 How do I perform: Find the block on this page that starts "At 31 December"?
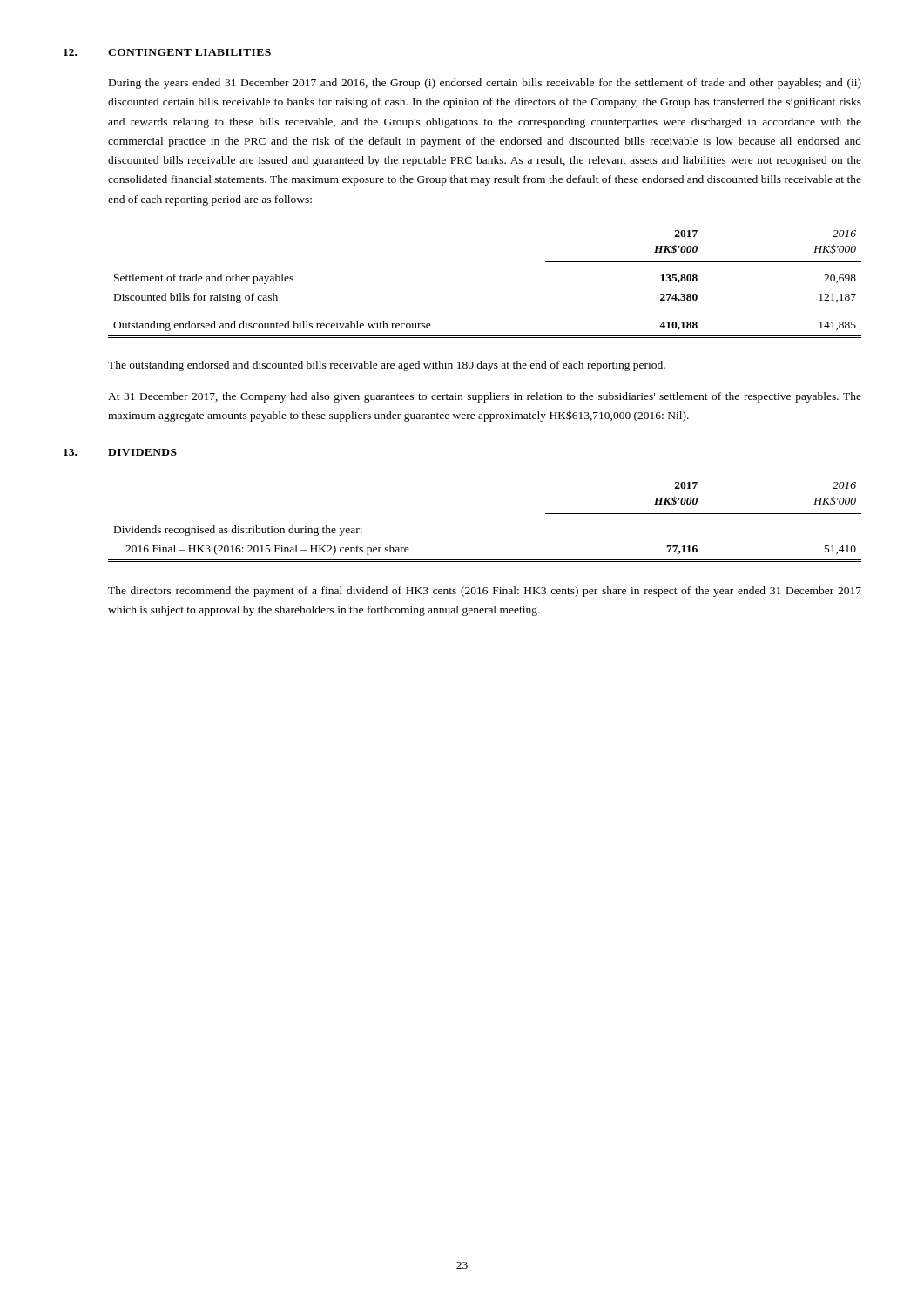click(485, 406)
